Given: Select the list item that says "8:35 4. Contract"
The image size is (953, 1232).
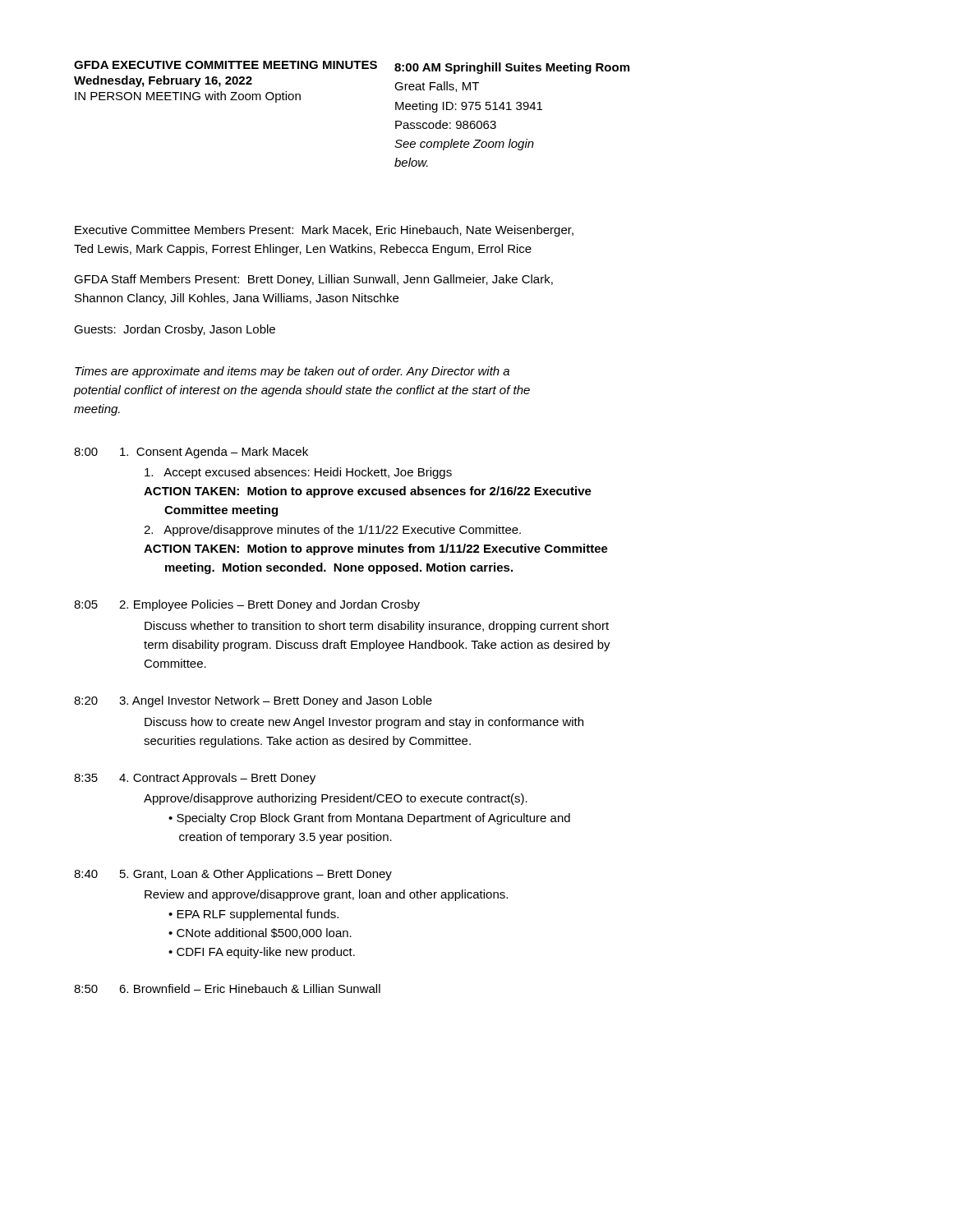Looking at the screenshot, I should [476, 807].
